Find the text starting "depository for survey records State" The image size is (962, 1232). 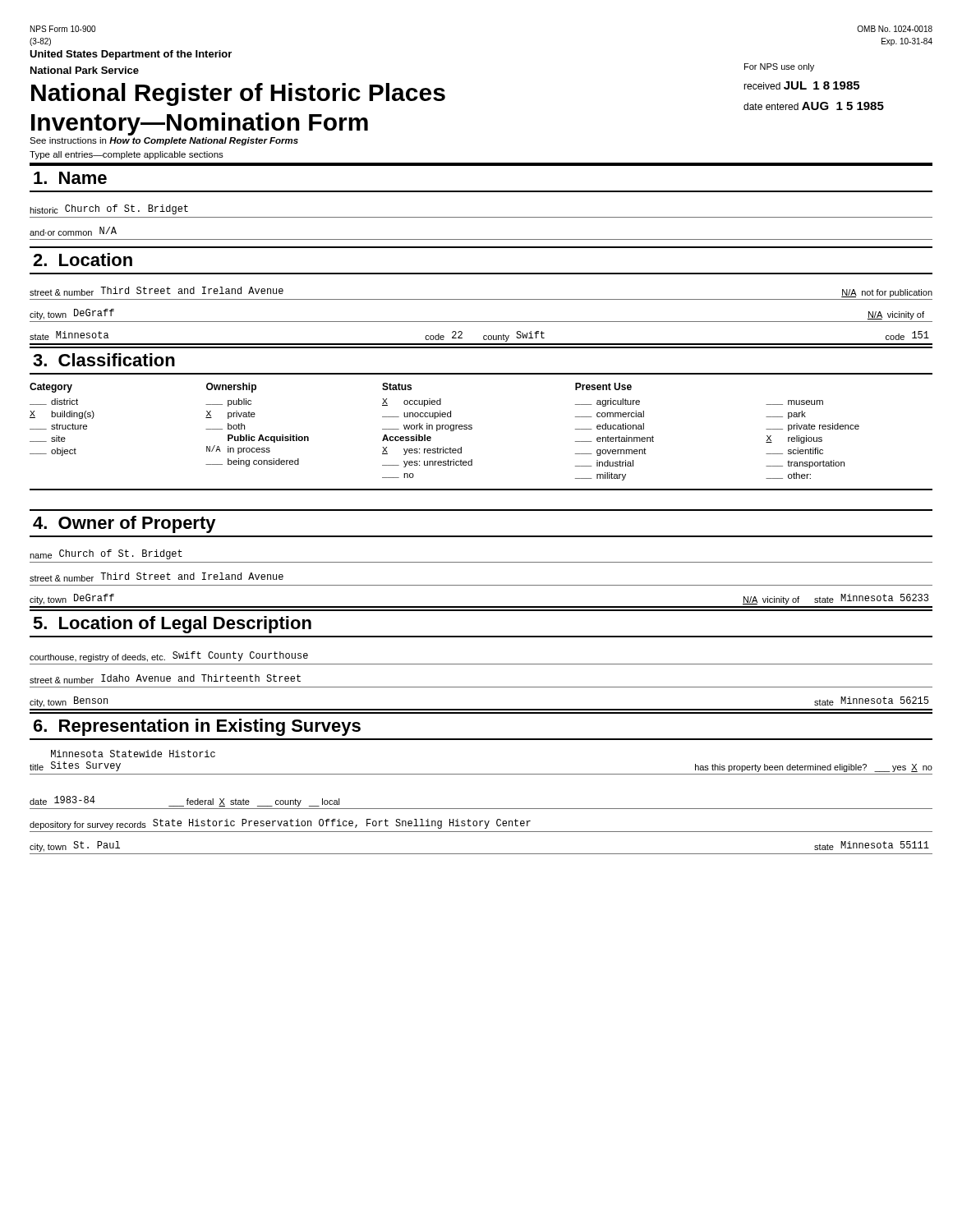tap(481, 824)
